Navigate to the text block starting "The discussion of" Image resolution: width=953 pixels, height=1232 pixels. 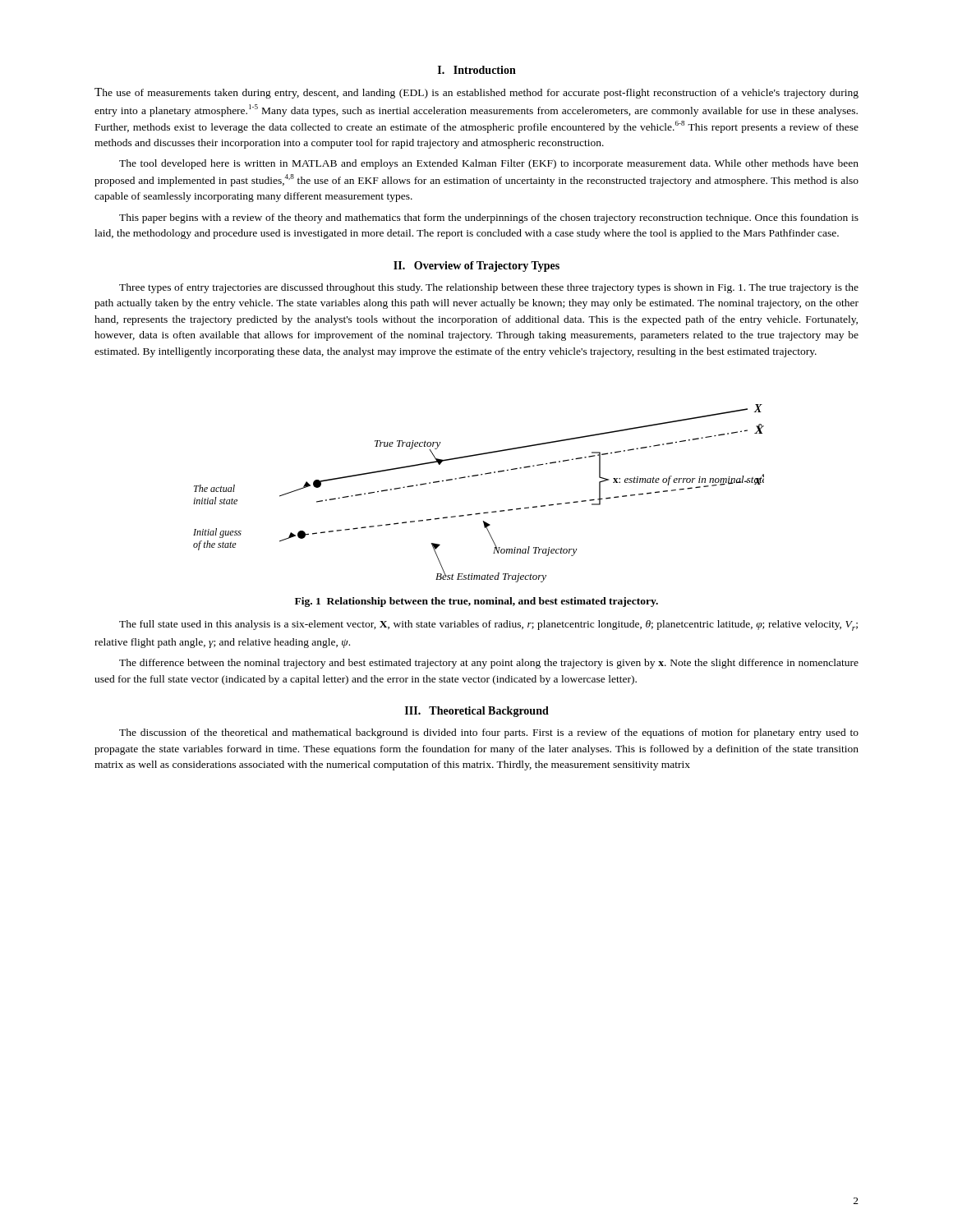[476, 749]
